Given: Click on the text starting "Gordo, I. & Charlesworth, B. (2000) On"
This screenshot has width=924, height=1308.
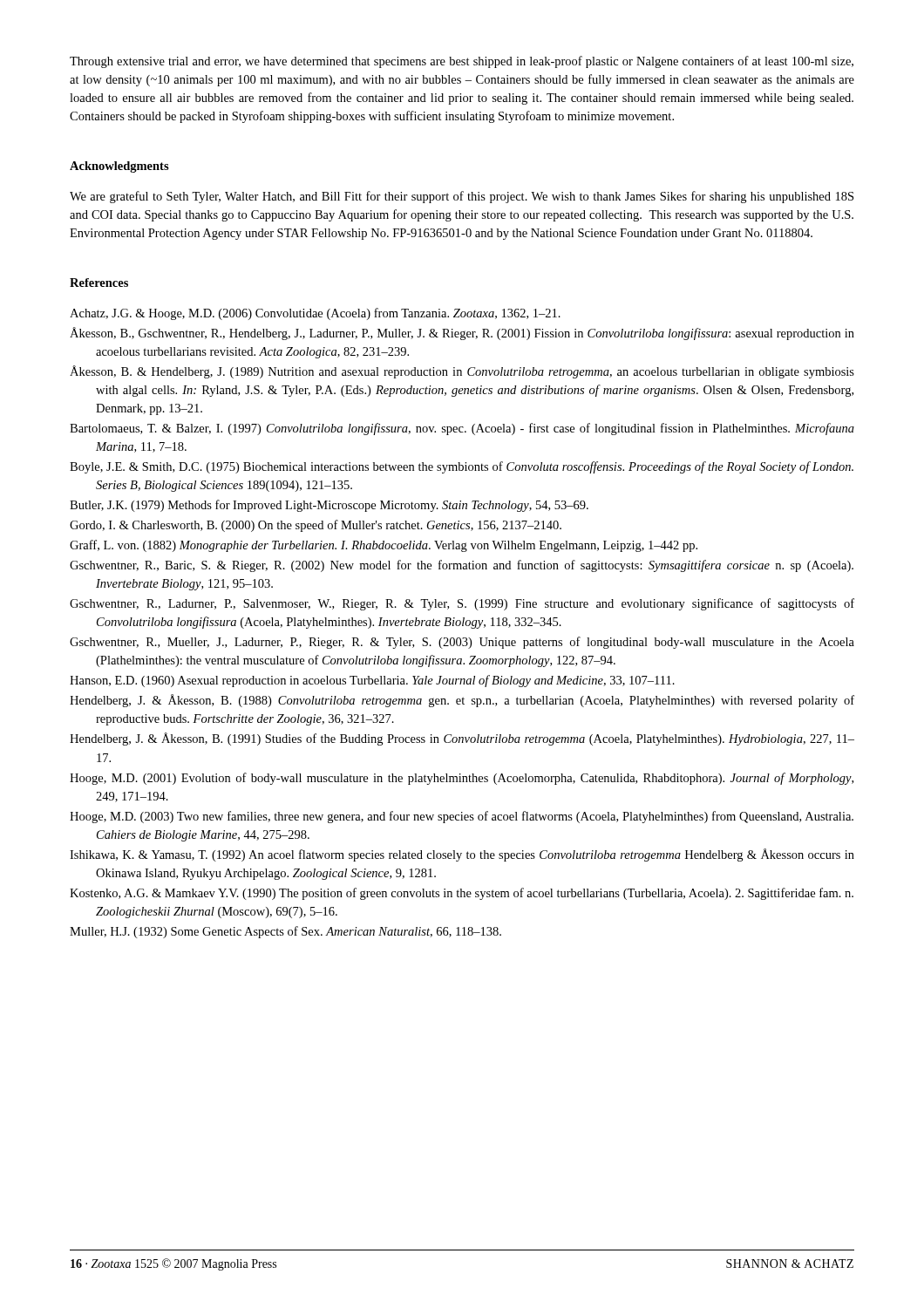Looking at the screenshot, I should point(316,525).
